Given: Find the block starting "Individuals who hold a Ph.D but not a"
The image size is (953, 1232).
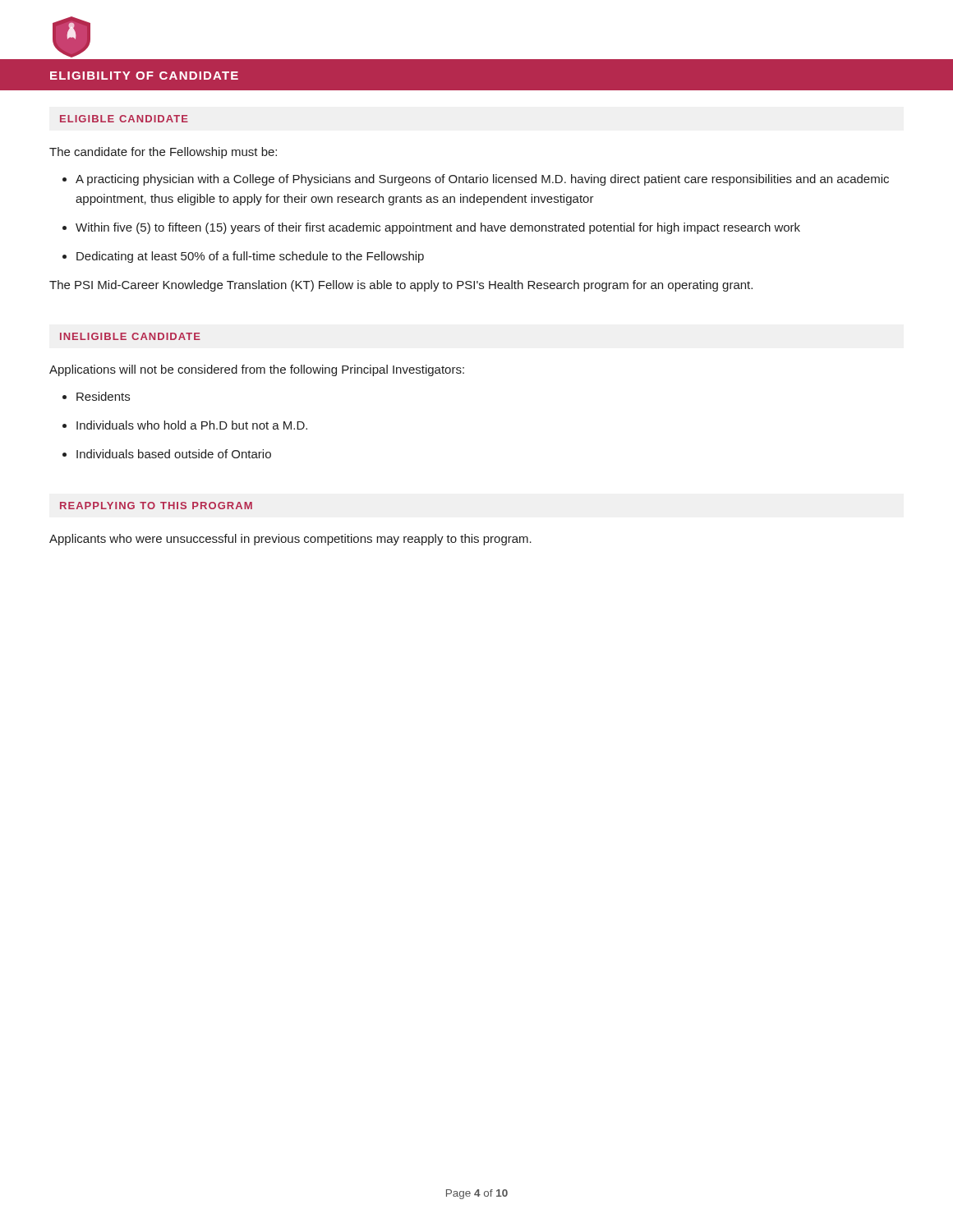Looking at the screenshot, I should (192, 425).
